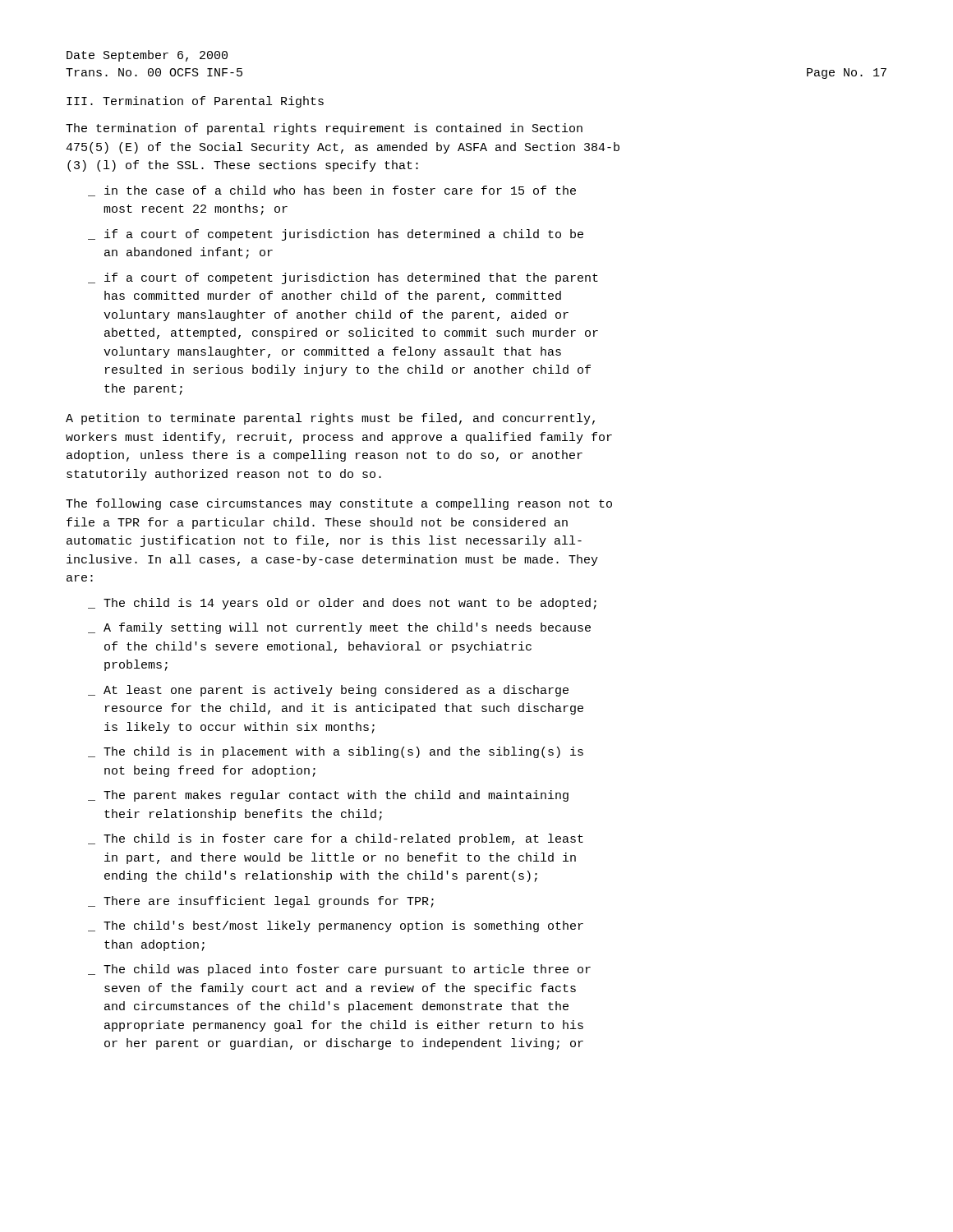This screenshot has height=1232, width=953.
Task: Where is the passage that starts "A petition to terminate parental rights must"?
Action: pos(339,447)
